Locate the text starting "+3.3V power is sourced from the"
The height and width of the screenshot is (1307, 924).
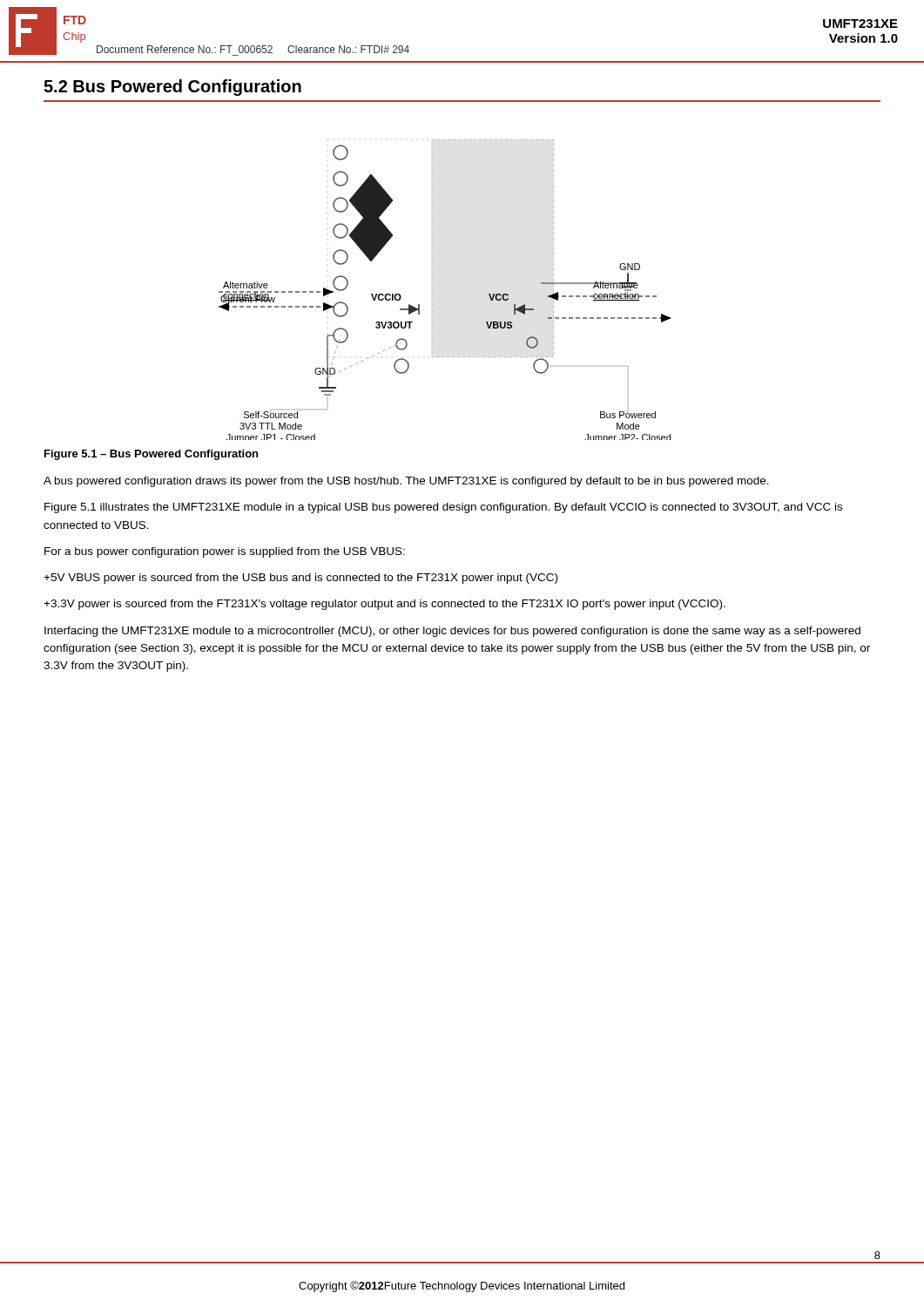(385, 604)
